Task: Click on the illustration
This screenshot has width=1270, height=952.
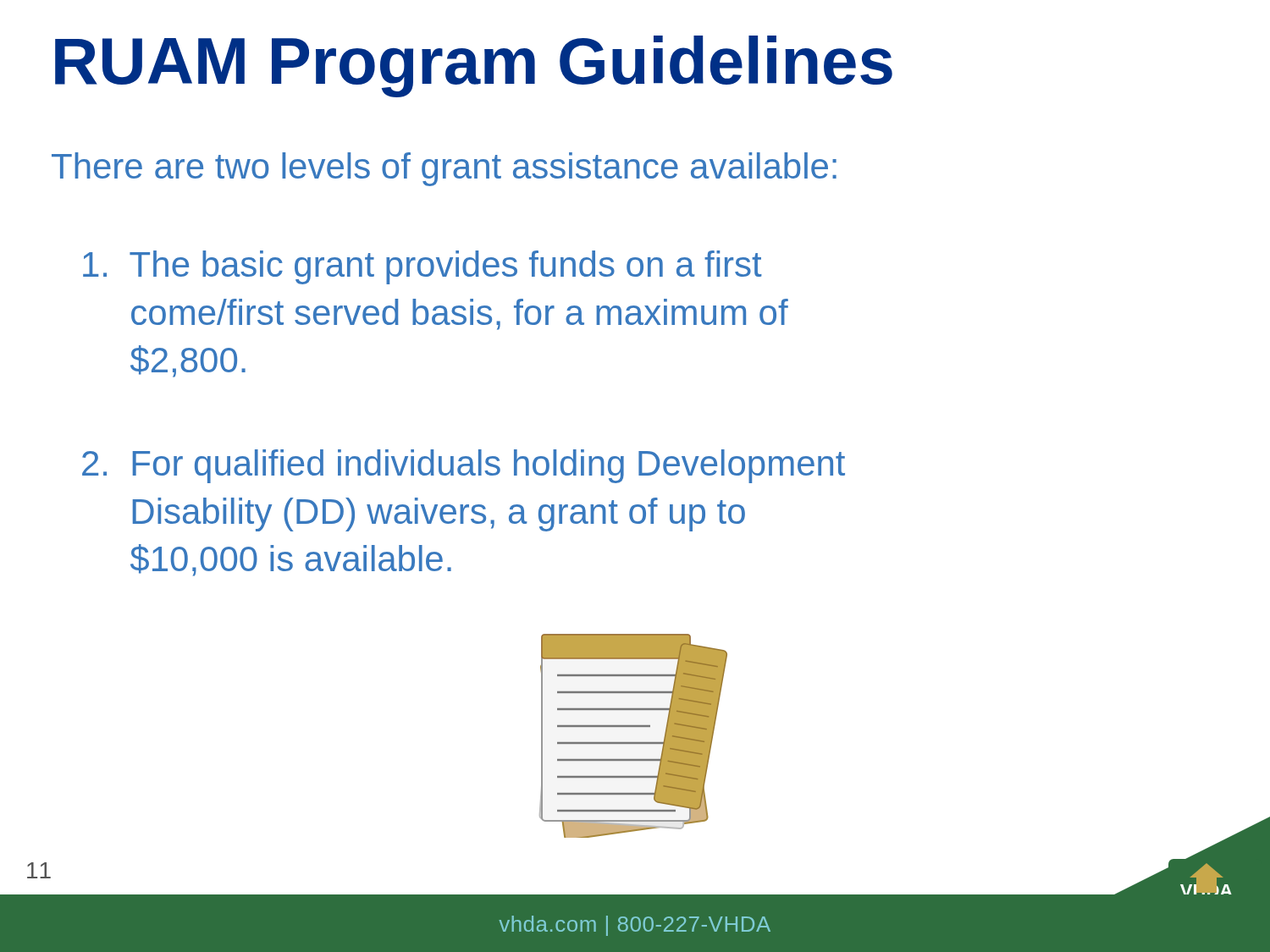Action: 635,728
